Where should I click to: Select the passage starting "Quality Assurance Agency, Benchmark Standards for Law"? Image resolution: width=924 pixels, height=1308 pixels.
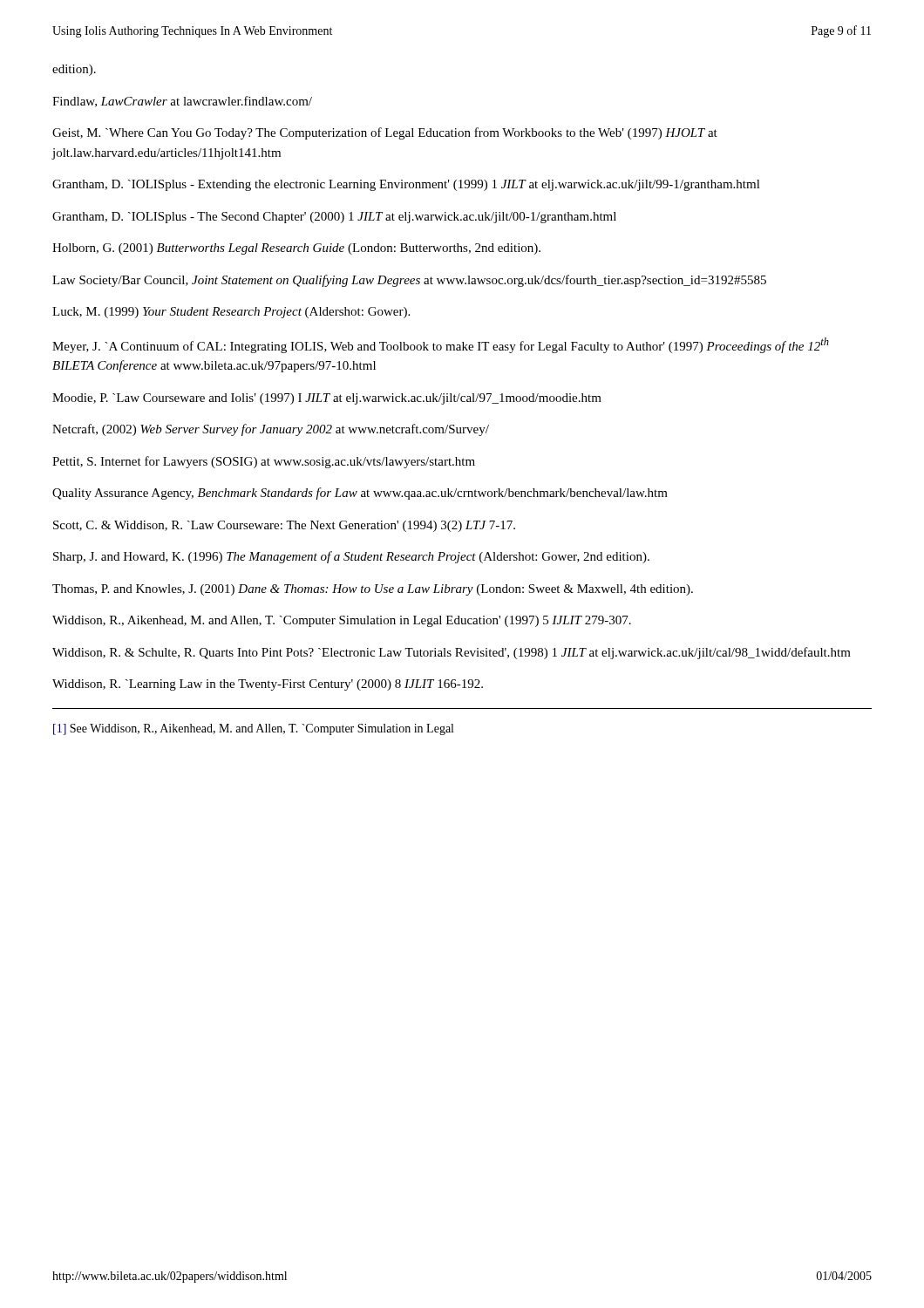click(360, 493)
